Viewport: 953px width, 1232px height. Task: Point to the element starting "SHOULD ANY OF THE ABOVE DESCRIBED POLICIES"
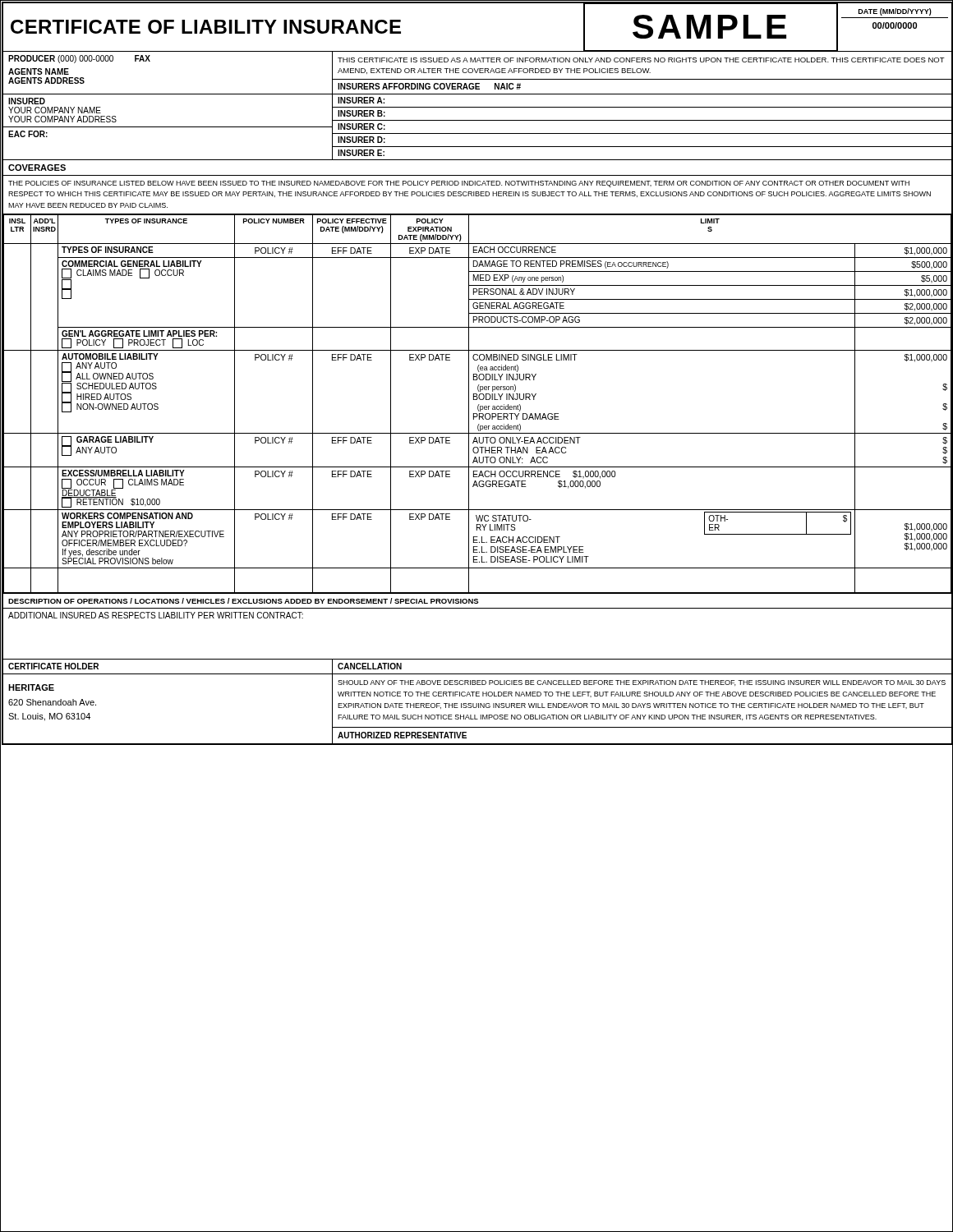click(642, 700)
